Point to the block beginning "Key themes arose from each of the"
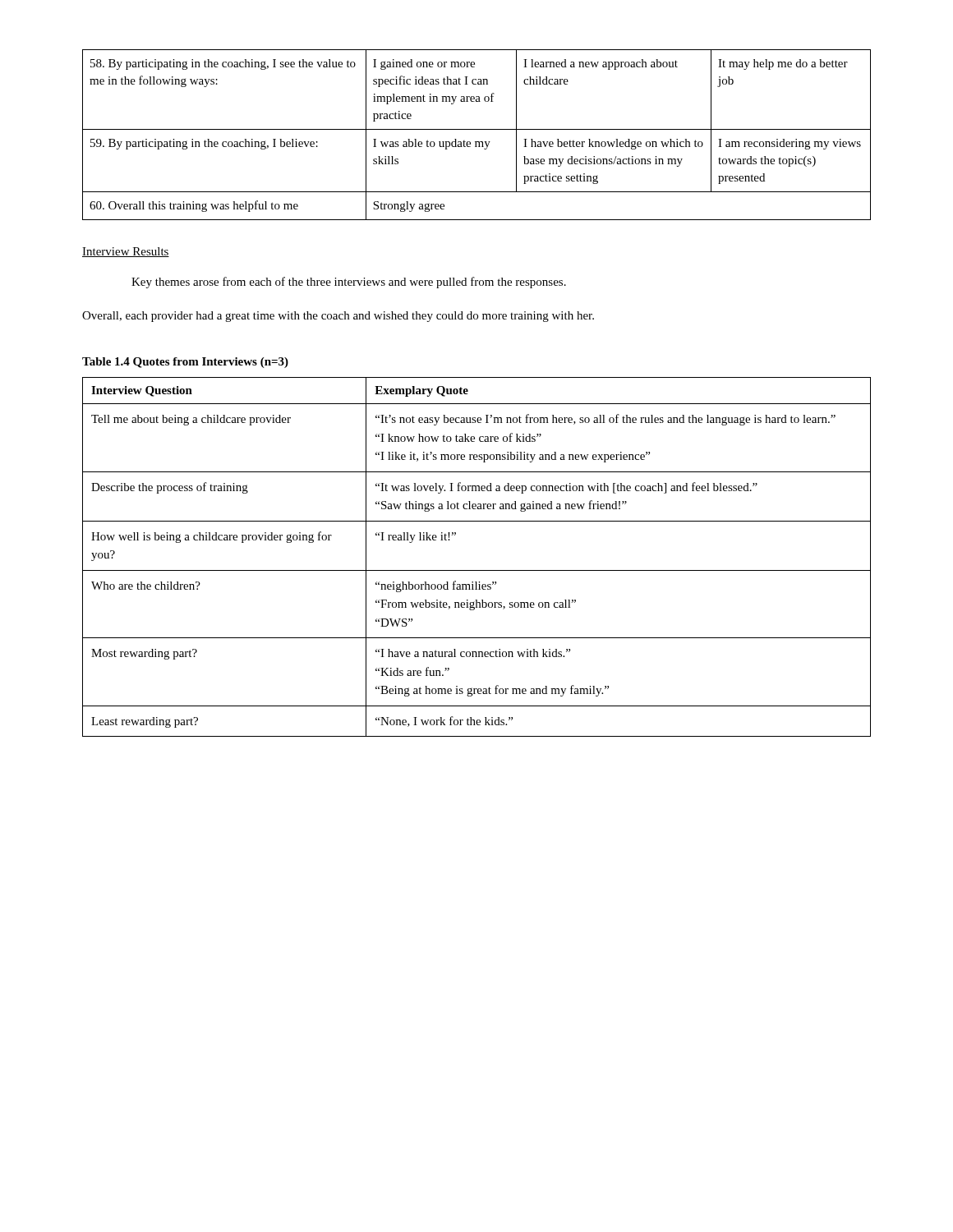This screenshot has height=1232, width=953. [x=349, y=282]
